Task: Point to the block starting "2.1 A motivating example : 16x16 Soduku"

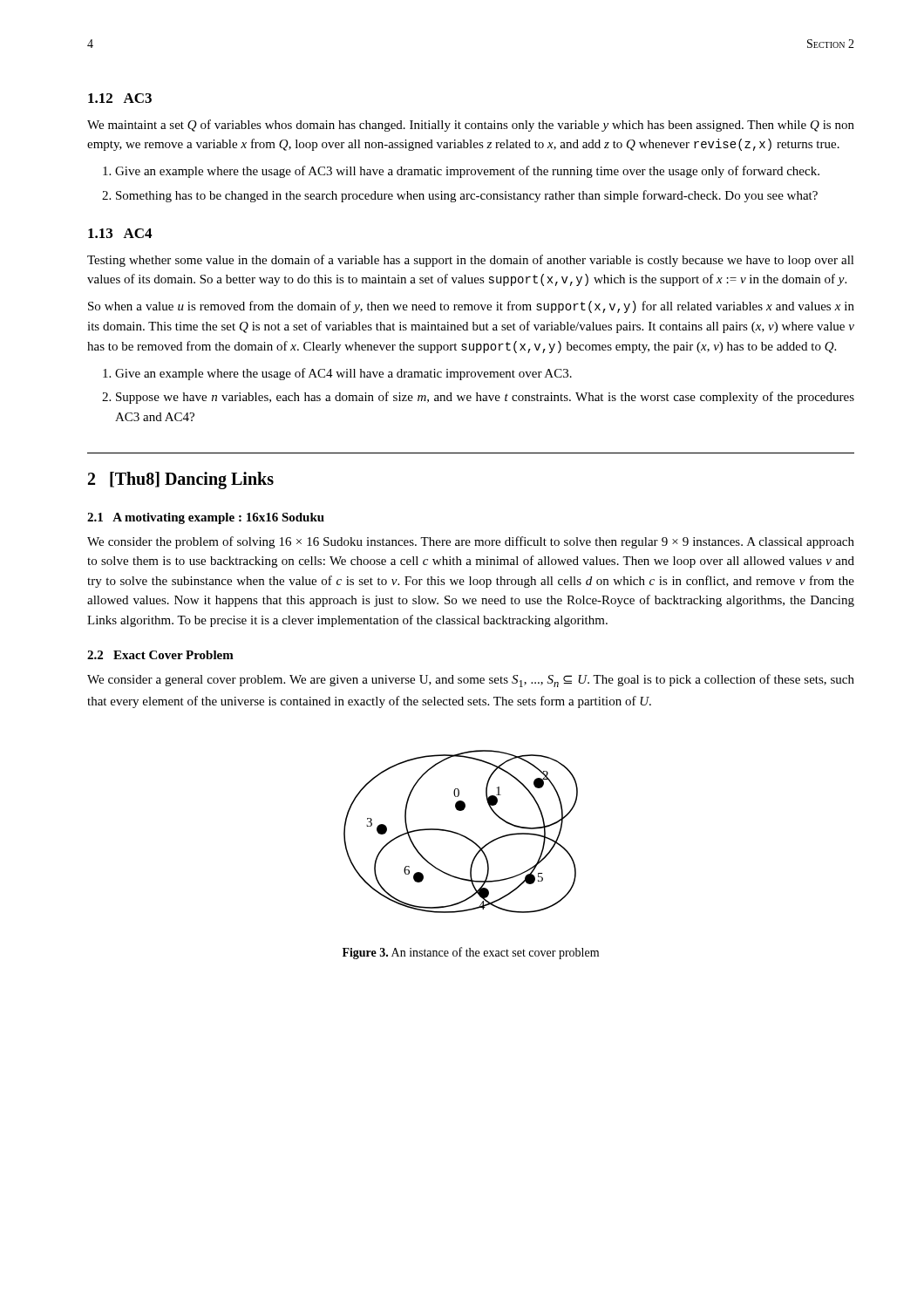Action: click(206, 518)
